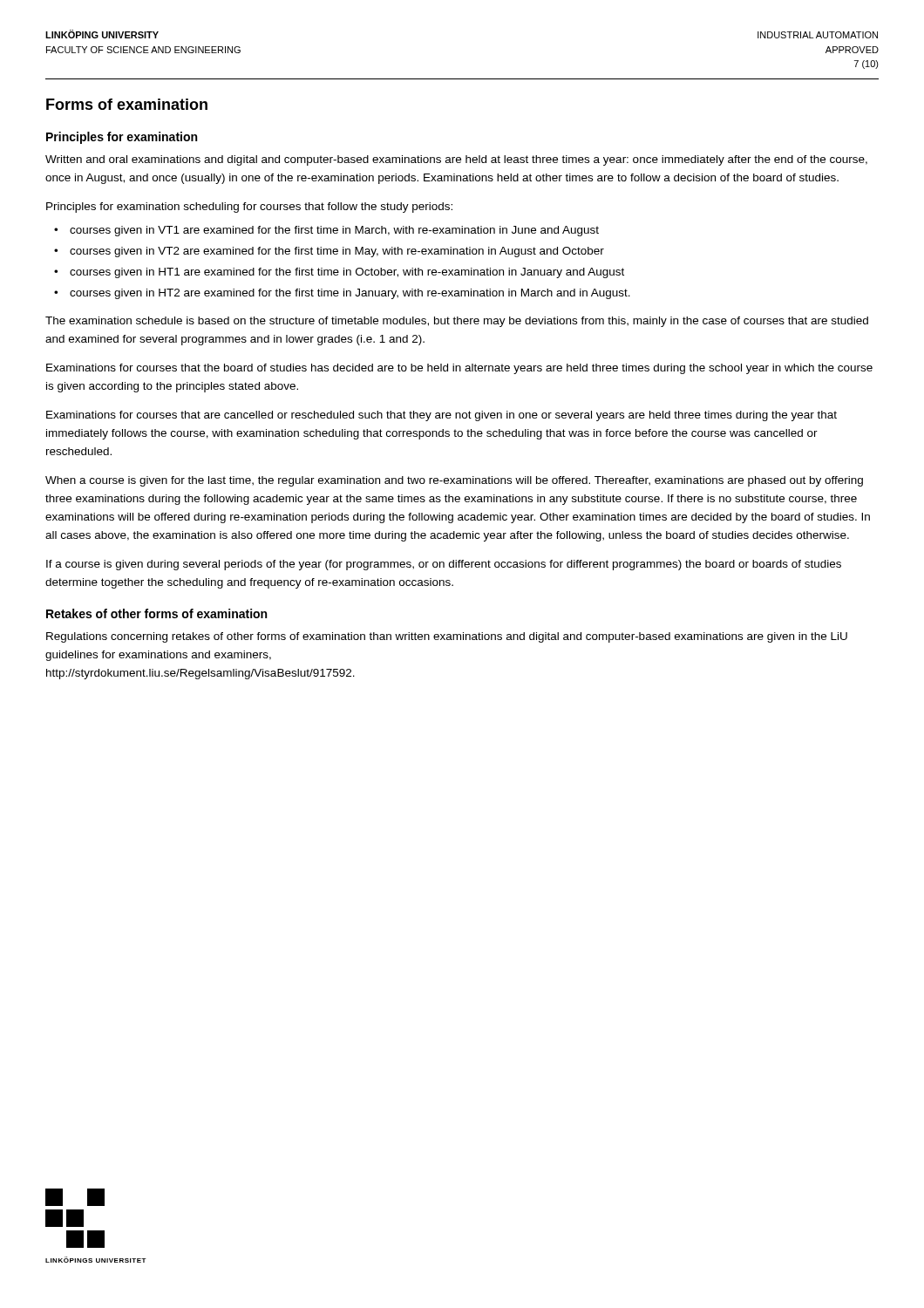Select the text block containing "When a course"
The width and height of the screenshot is (924, 1308).
pos(458,507)
